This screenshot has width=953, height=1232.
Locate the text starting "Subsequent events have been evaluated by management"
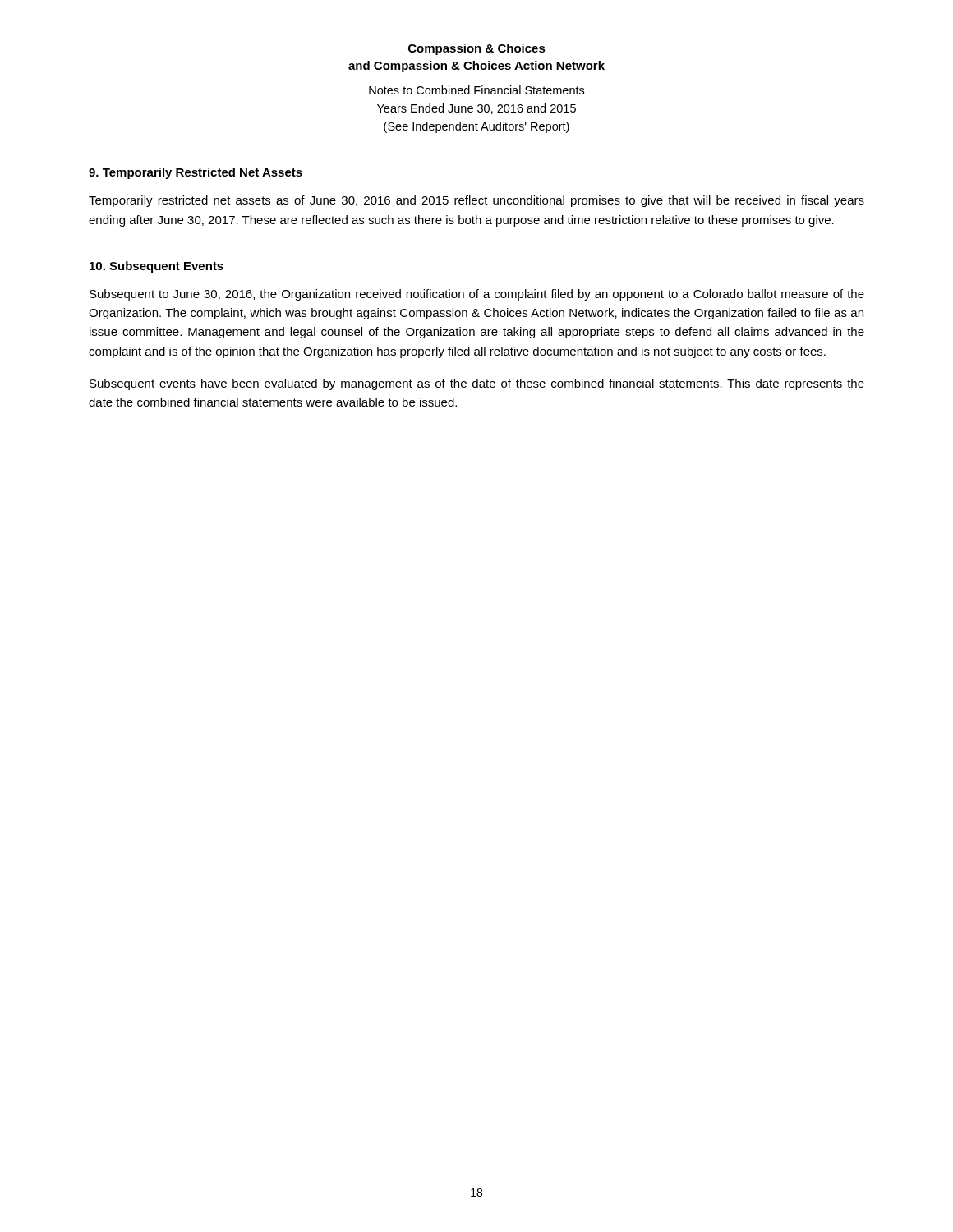(x=476, y=393)
